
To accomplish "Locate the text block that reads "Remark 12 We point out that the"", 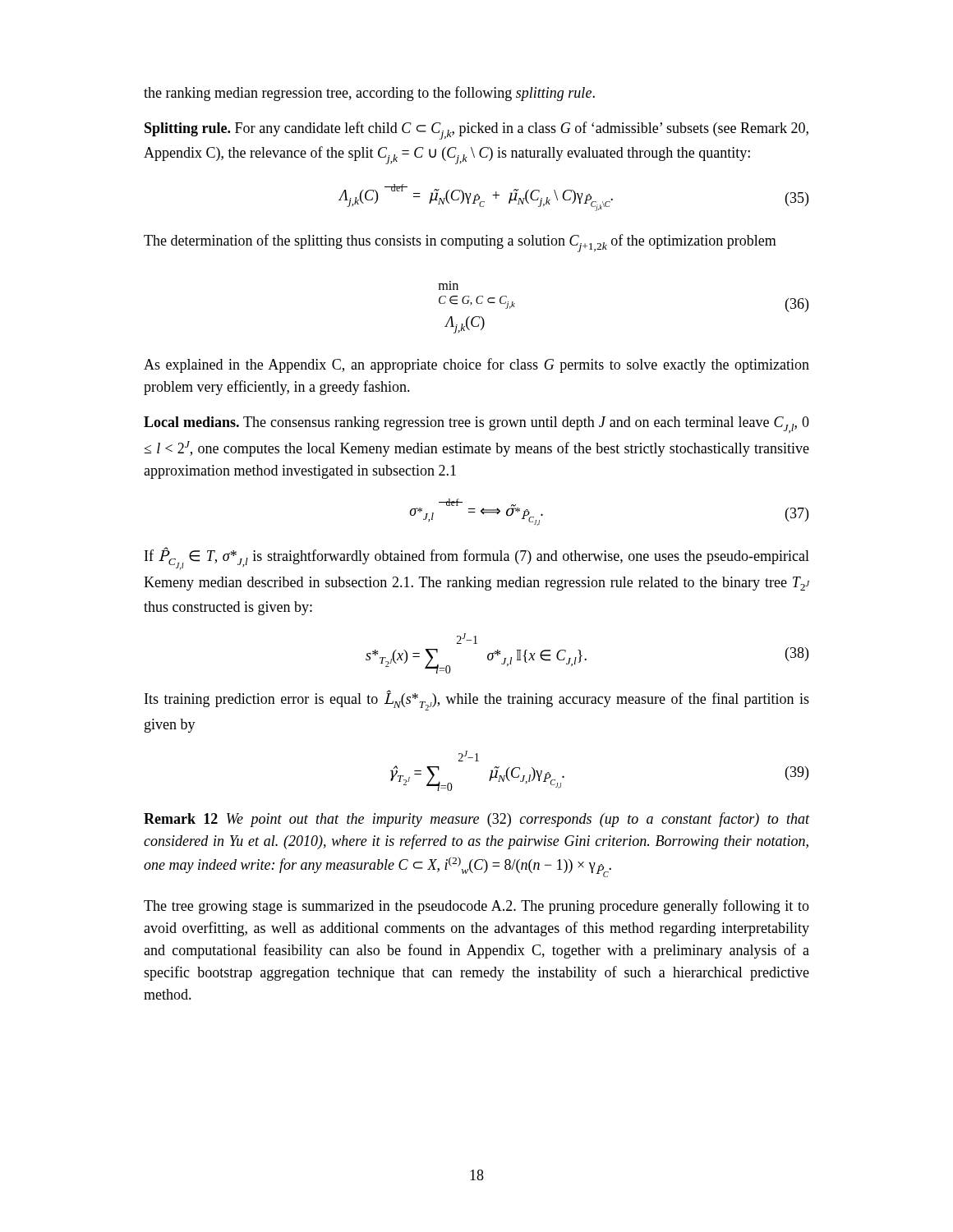I will pyautogui.click(x=476, y=844).
